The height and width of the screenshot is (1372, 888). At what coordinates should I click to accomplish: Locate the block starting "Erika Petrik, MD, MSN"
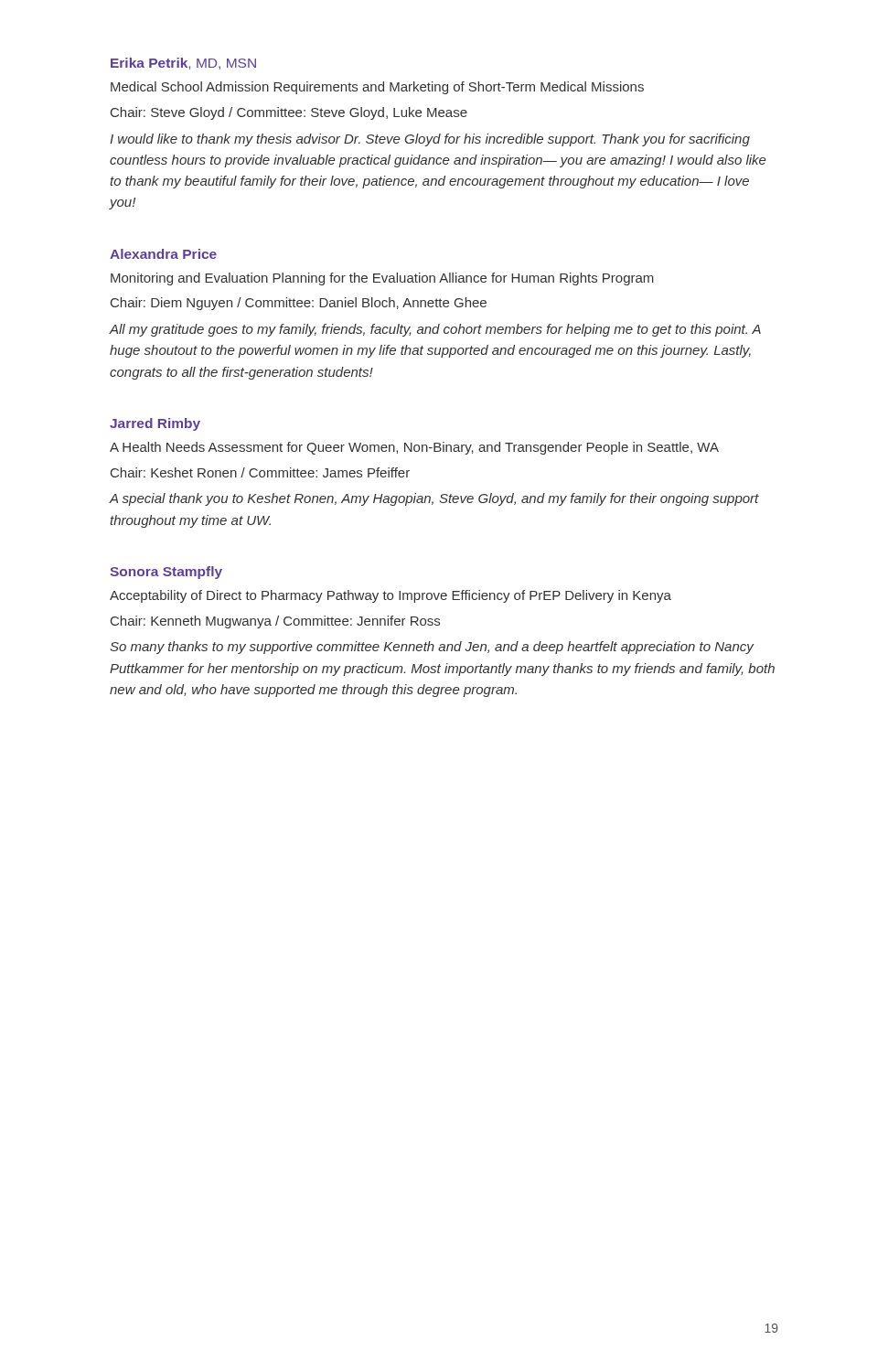183,63
